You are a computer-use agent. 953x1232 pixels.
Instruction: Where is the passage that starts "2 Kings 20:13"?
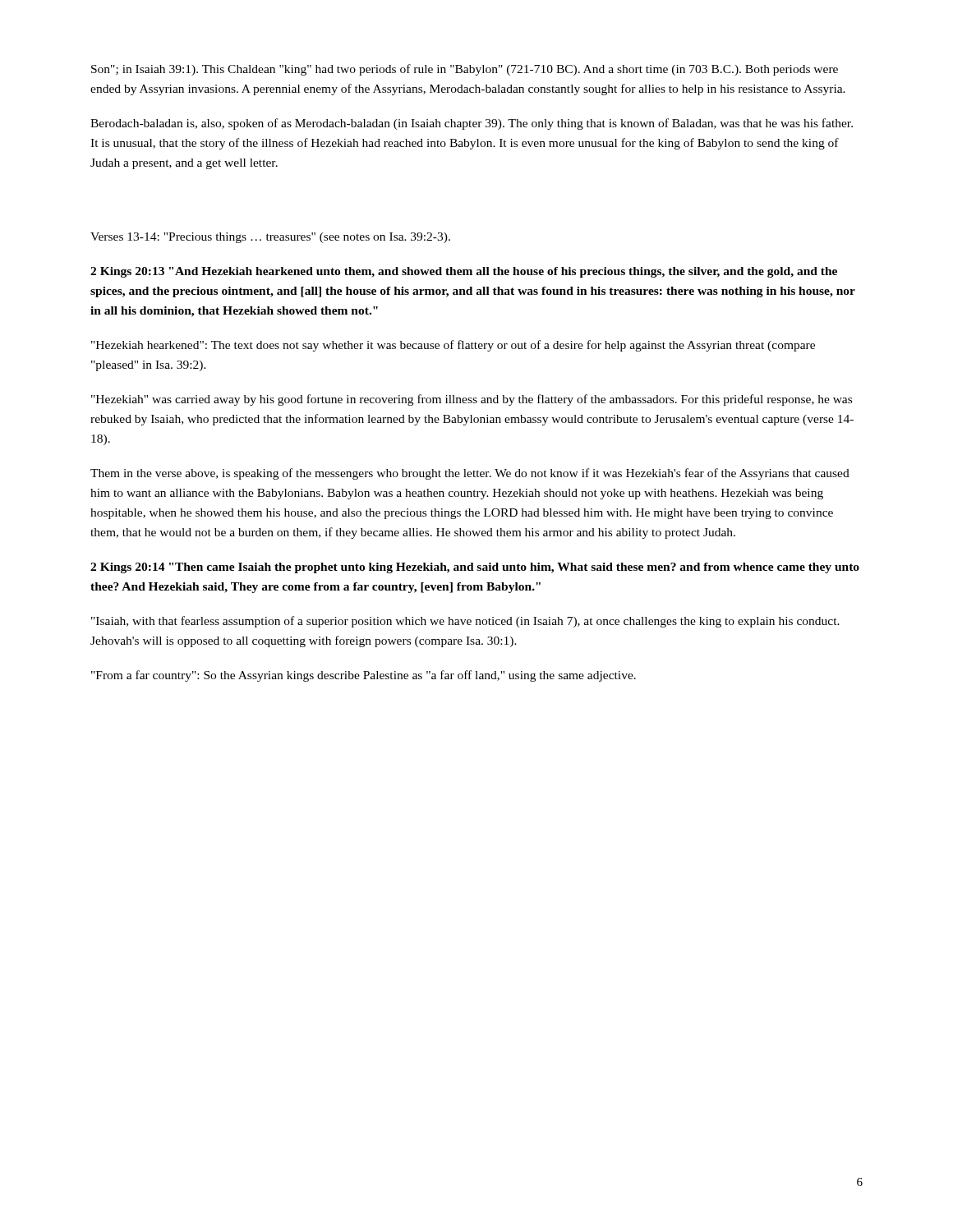coord(473,290)
